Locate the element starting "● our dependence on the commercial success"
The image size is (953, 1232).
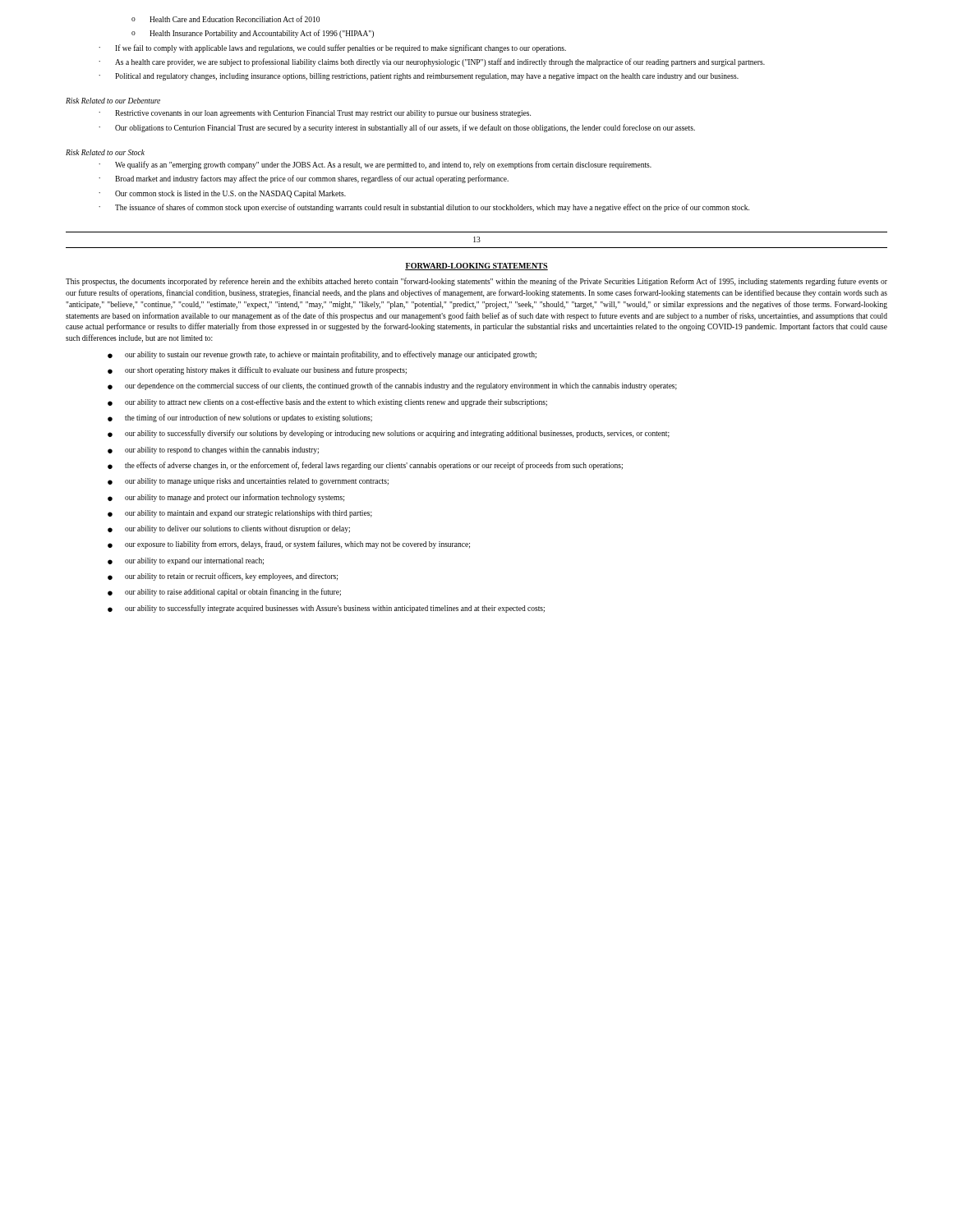[x=497, y=387]
